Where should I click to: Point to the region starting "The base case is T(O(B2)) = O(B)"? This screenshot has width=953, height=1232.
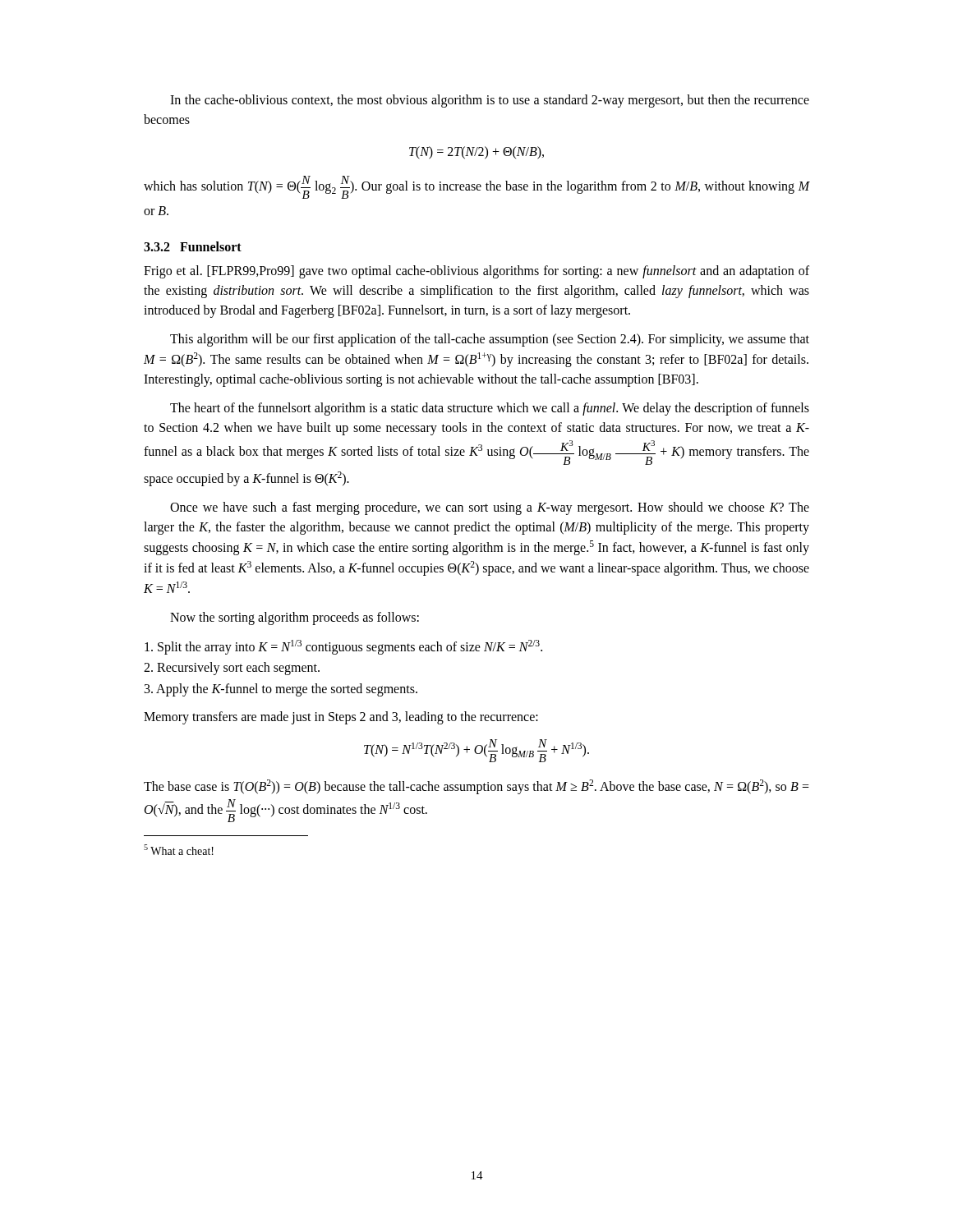tap(476, 800)
